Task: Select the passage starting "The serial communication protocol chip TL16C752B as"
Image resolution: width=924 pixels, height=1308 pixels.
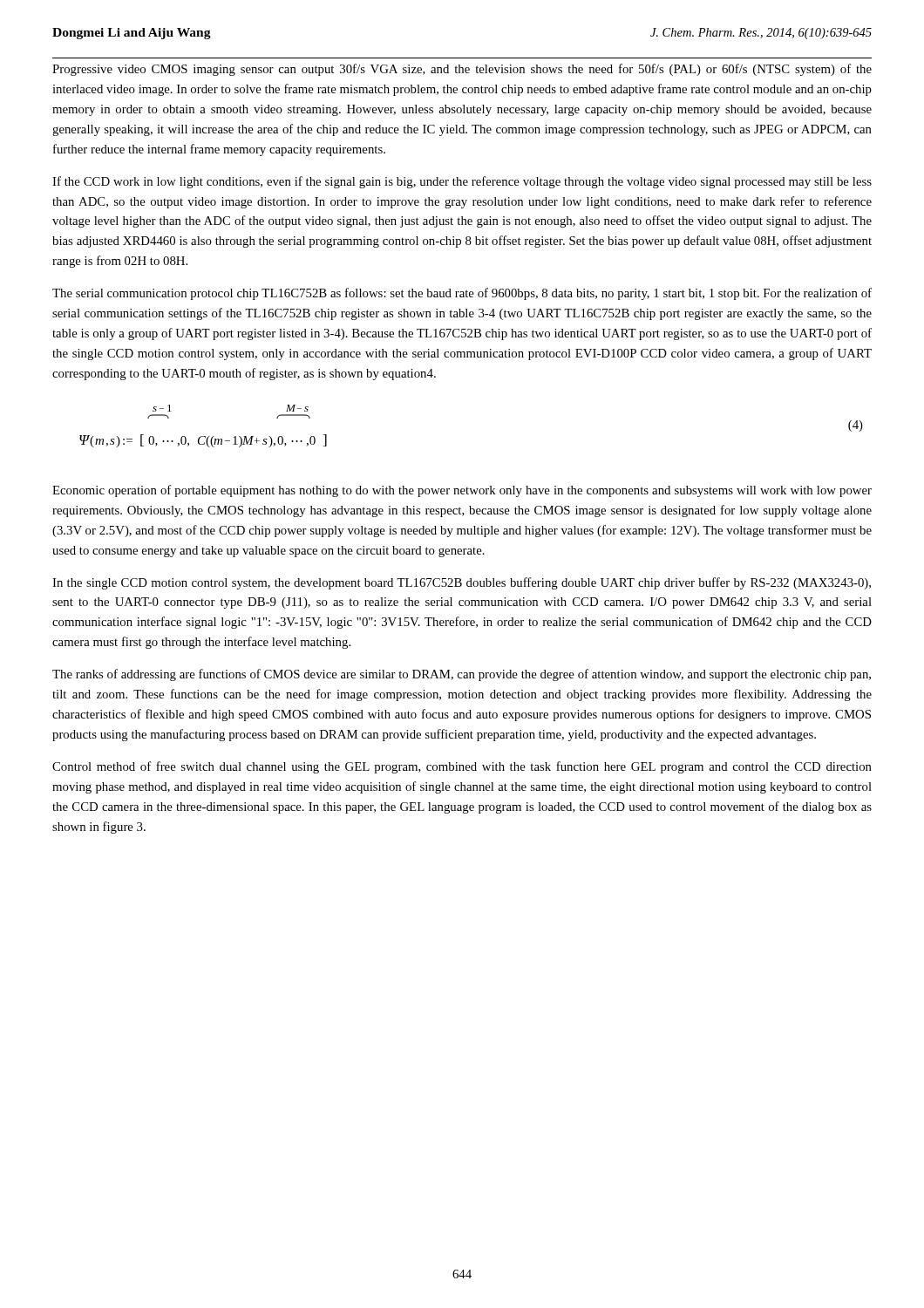Action: (462, 333)
